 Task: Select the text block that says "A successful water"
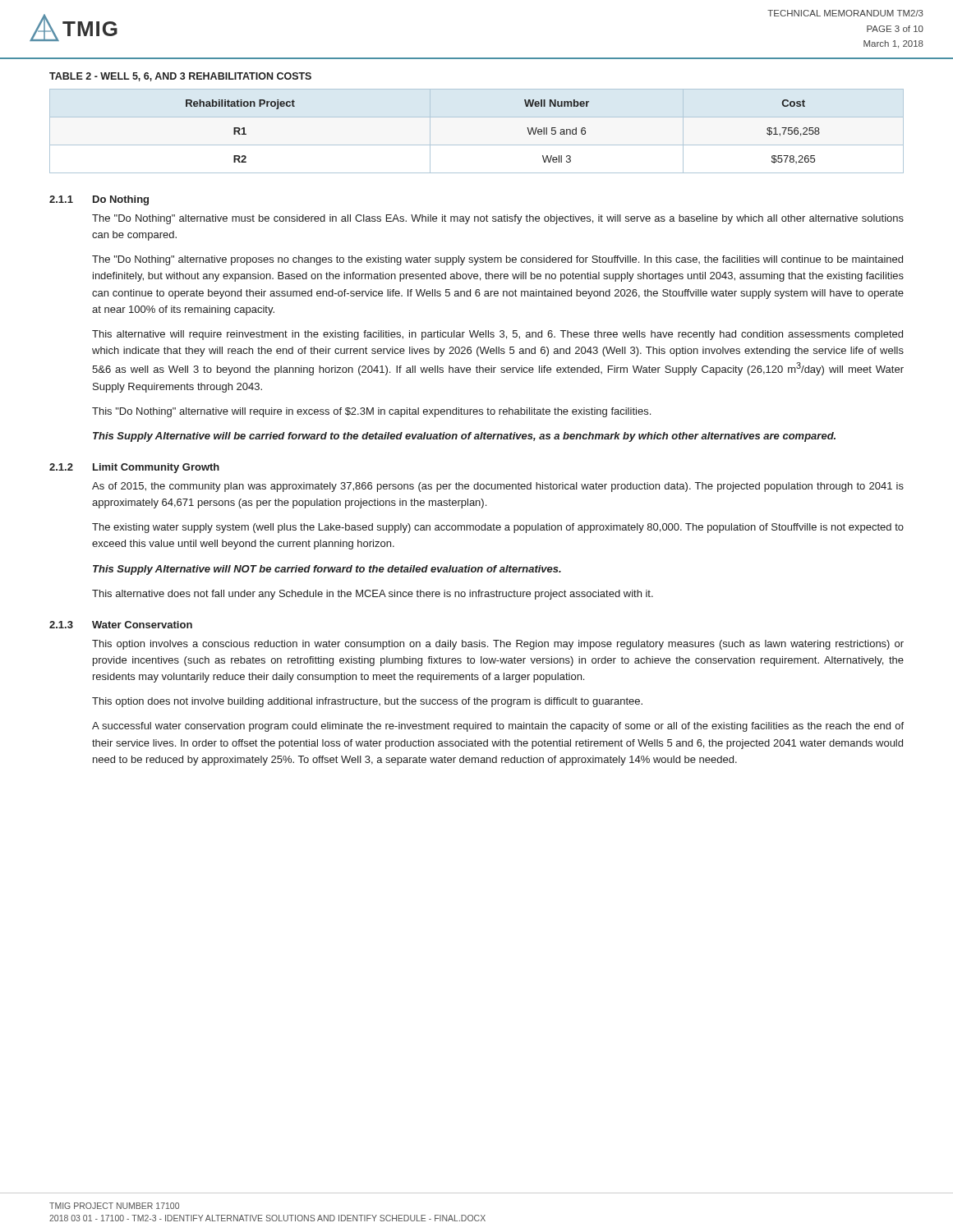tap(498, 743)
